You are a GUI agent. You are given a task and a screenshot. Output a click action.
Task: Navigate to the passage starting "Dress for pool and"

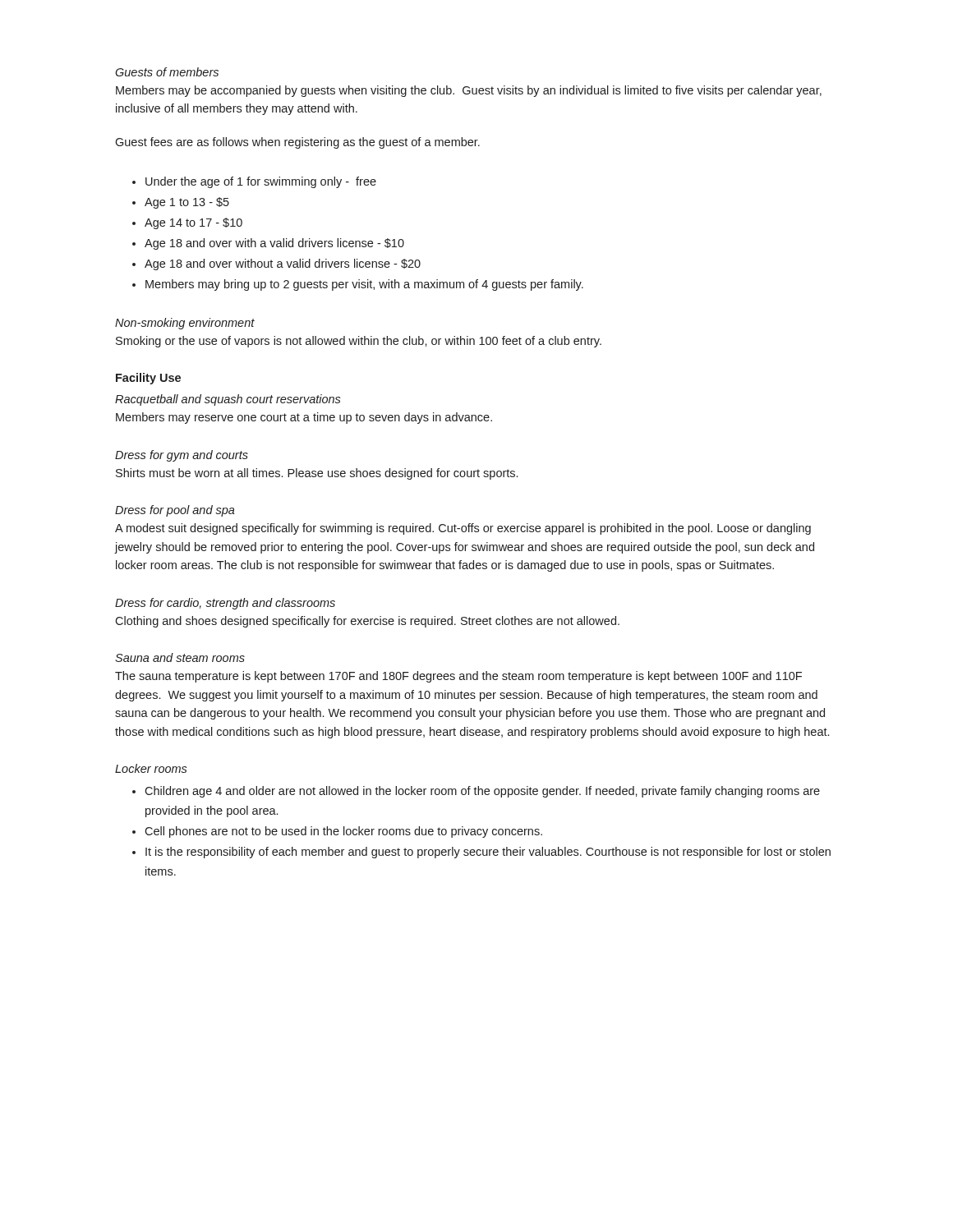pyautogui.click(x=175, y=510)
